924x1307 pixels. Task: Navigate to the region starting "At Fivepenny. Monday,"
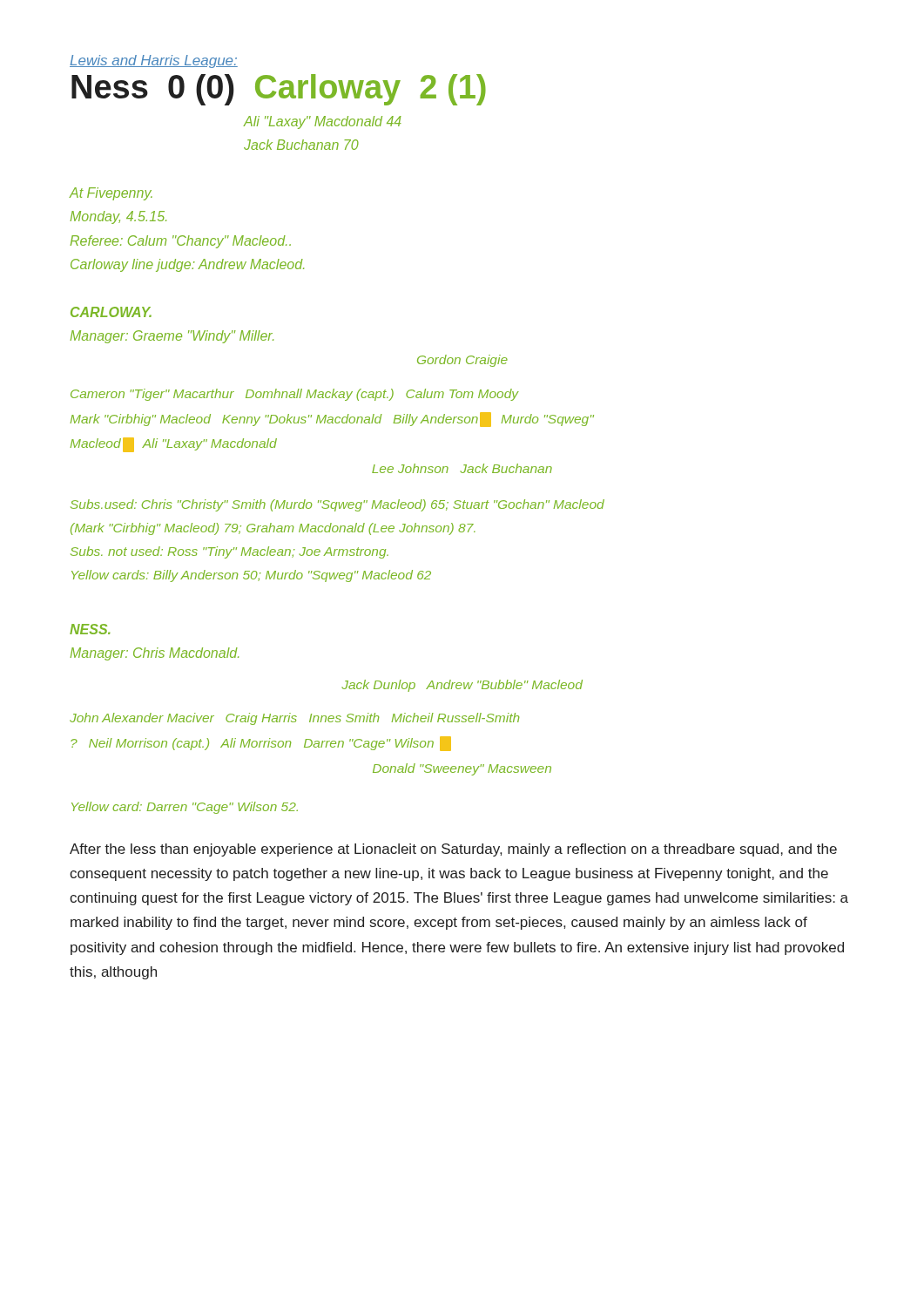pyautogui.click(x=188, y=229)
